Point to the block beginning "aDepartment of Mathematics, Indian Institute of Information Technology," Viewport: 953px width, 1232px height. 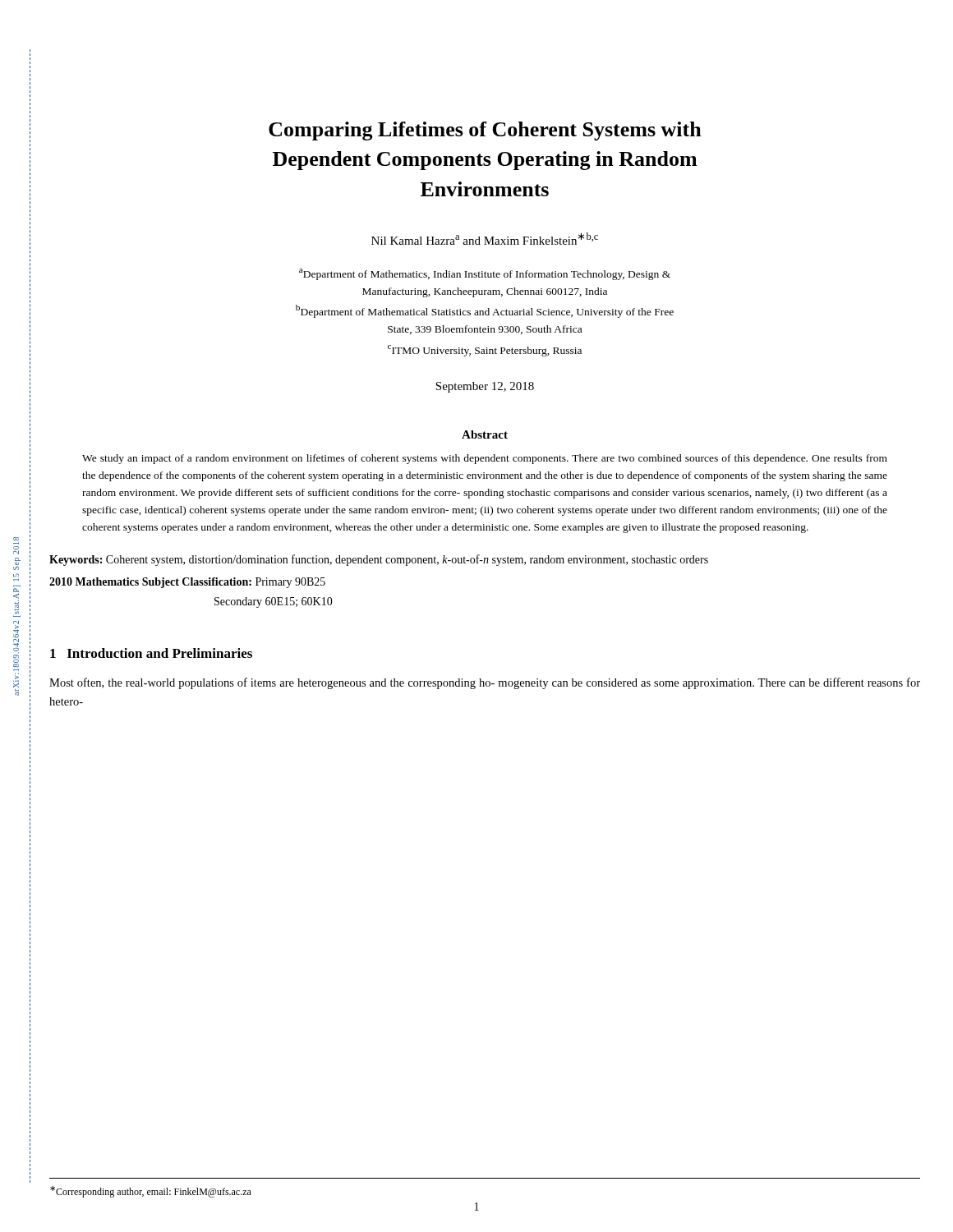[x=485, y=310]
